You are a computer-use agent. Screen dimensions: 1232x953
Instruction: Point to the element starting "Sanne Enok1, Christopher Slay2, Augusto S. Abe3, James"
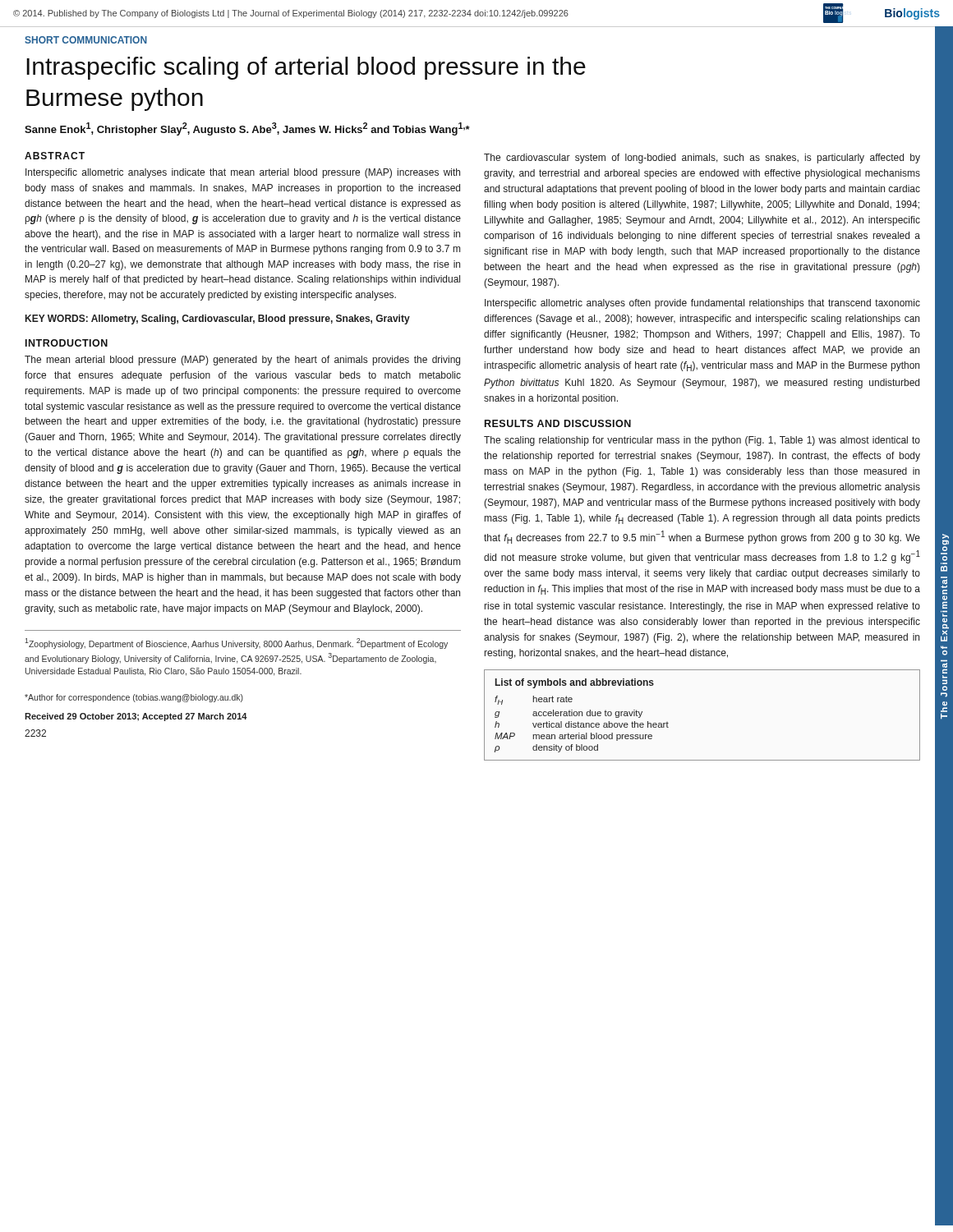click(x=247, y=128)
